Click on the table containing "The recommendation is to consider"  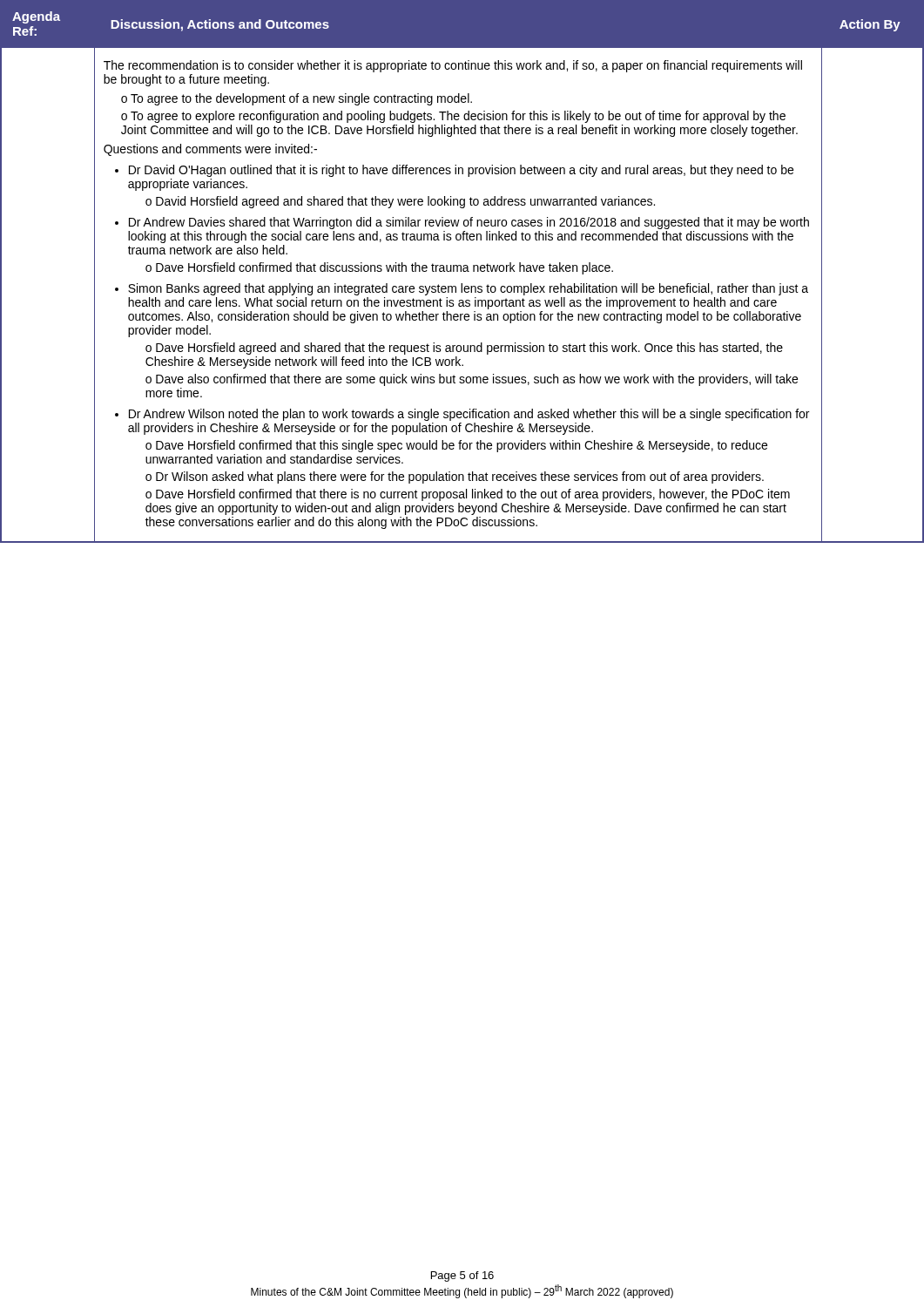(462, 295)
